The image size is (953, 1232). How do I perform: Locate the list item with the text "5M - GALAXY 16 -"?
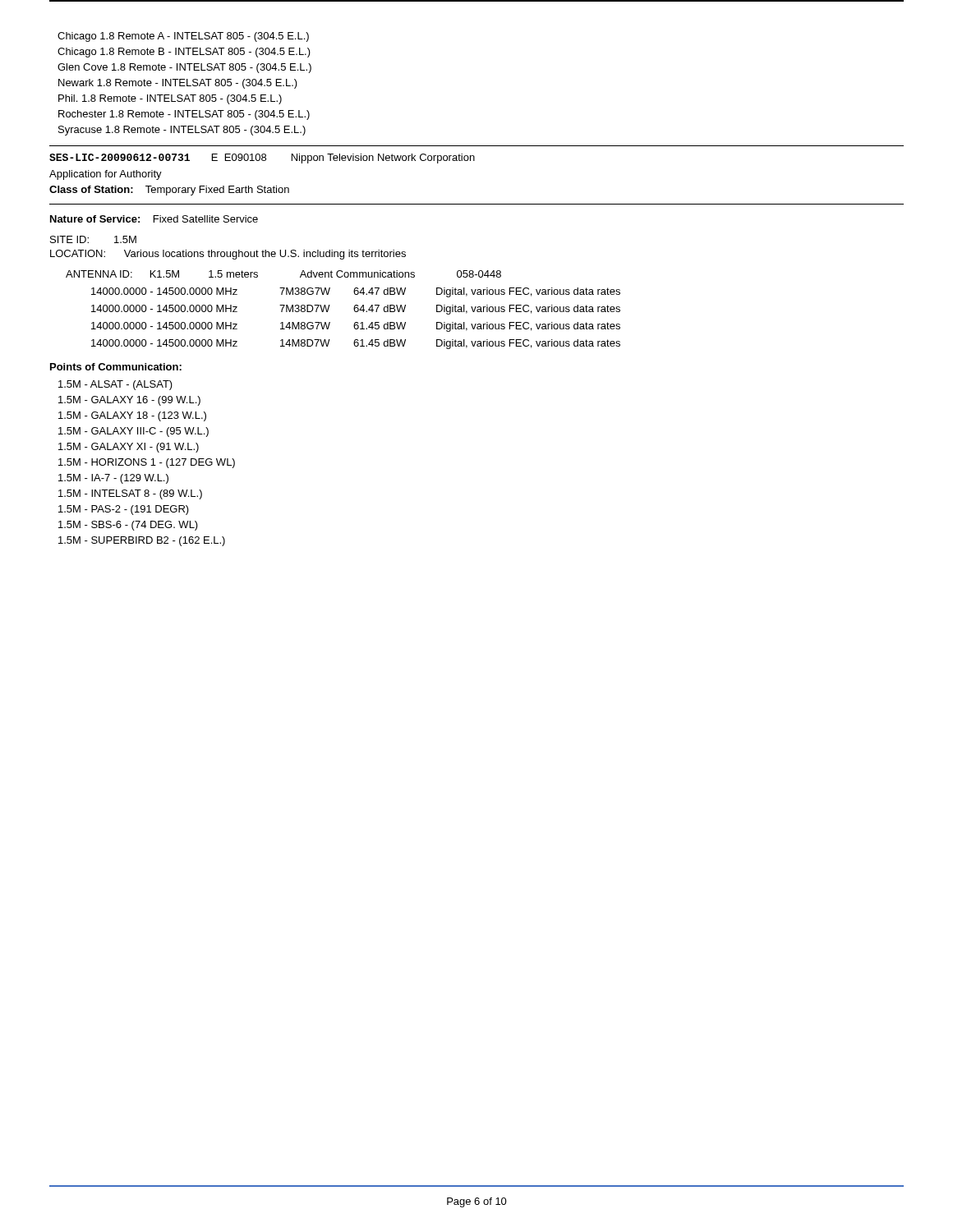[129, 400]
